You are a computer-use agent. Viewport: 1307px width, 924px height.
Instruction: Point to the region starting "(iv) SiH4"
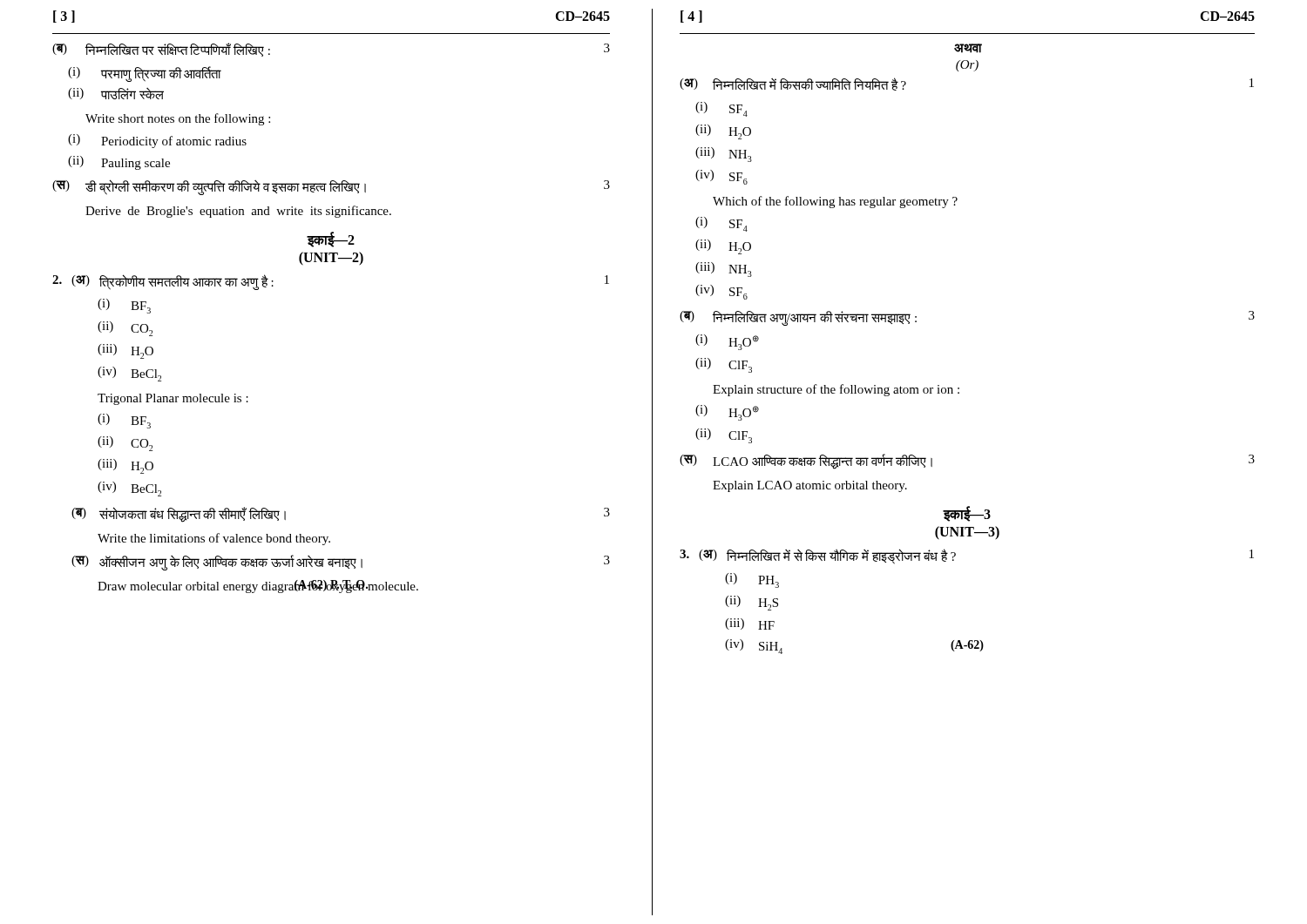point(990,647)
